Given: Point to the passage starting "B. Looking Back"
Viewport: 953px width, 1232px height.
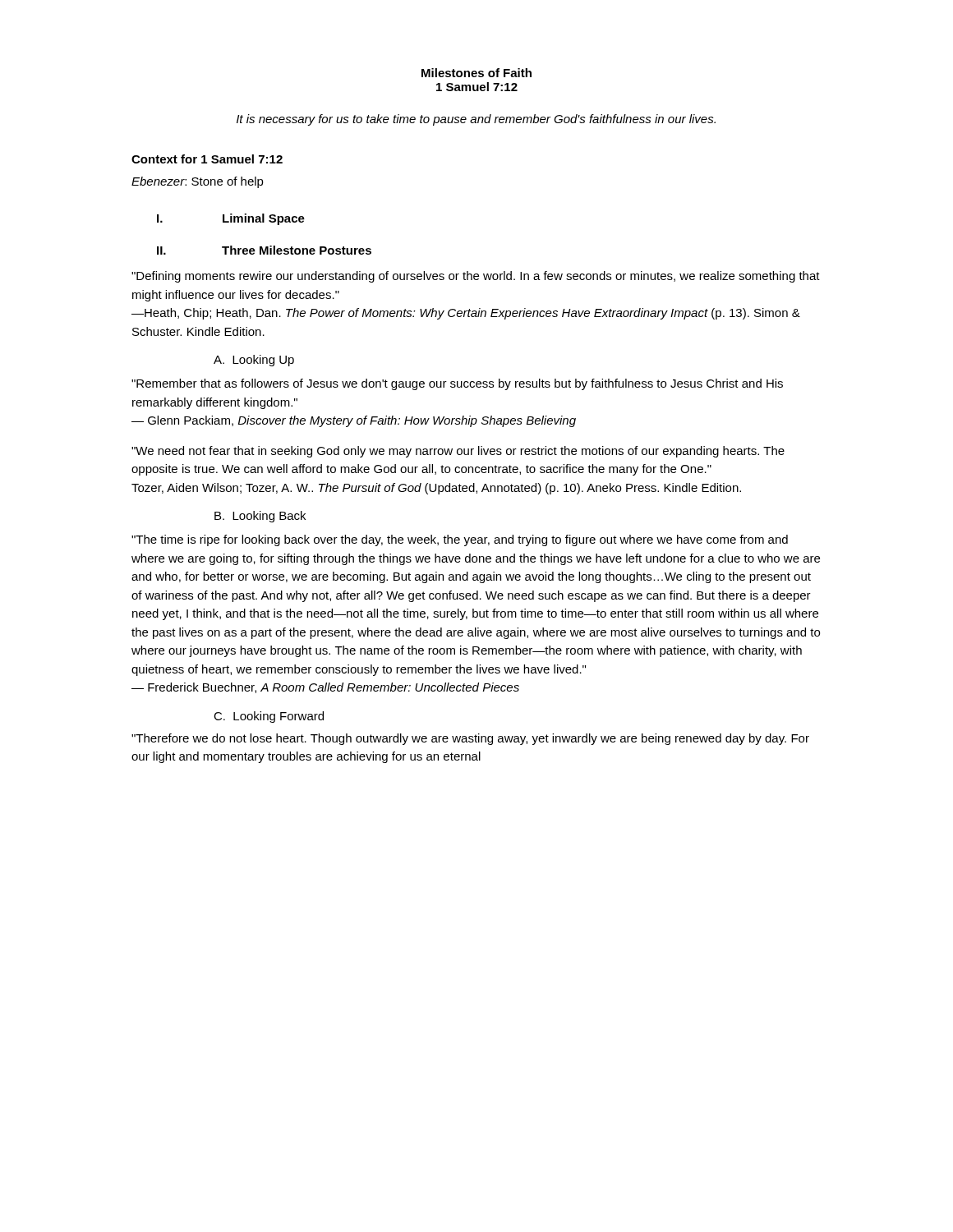Looking at the screenshot, I should (x=260, y=515).
